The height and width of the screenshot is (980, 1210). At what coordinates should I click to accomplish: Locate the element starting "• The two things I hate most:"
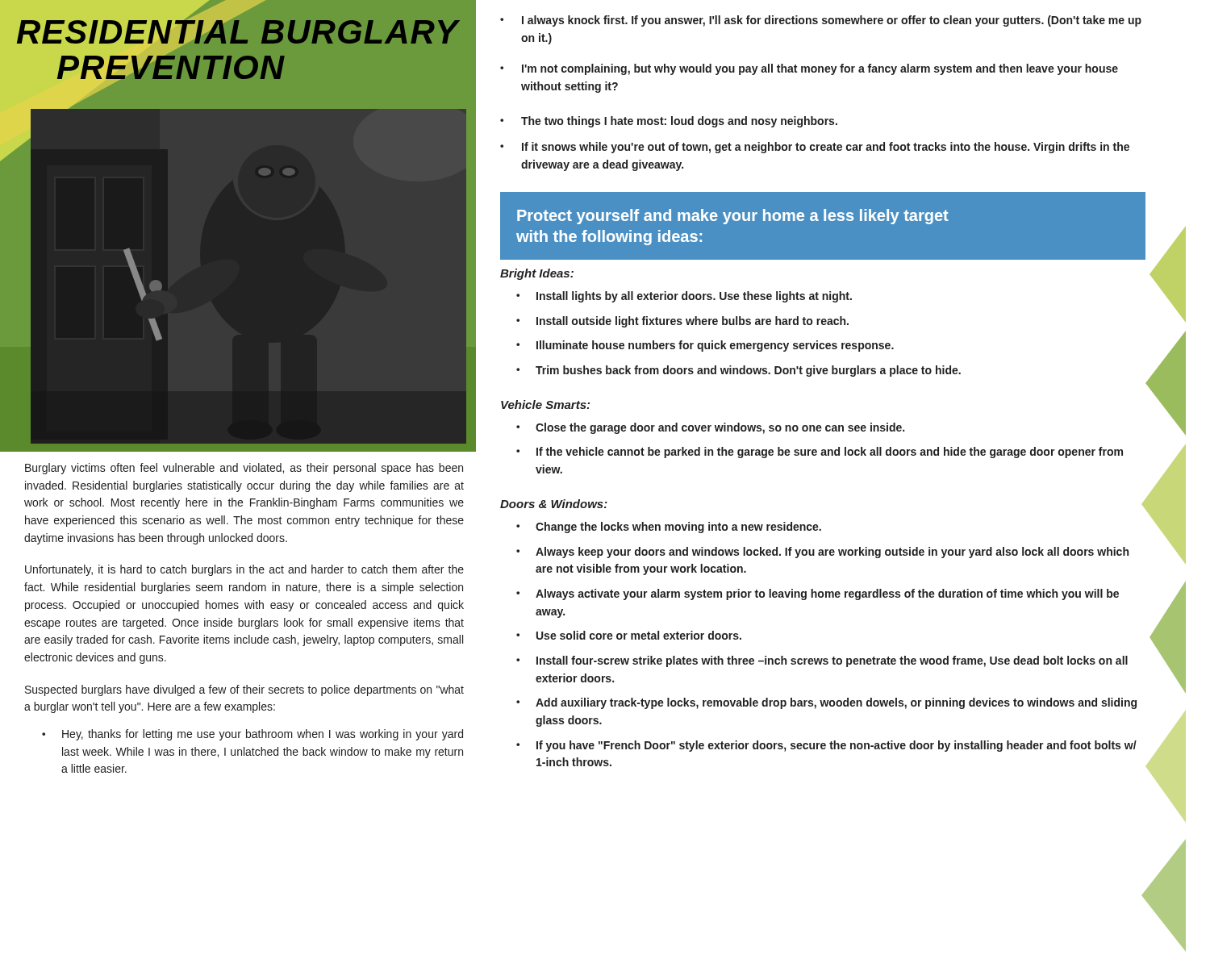[669, 122]
